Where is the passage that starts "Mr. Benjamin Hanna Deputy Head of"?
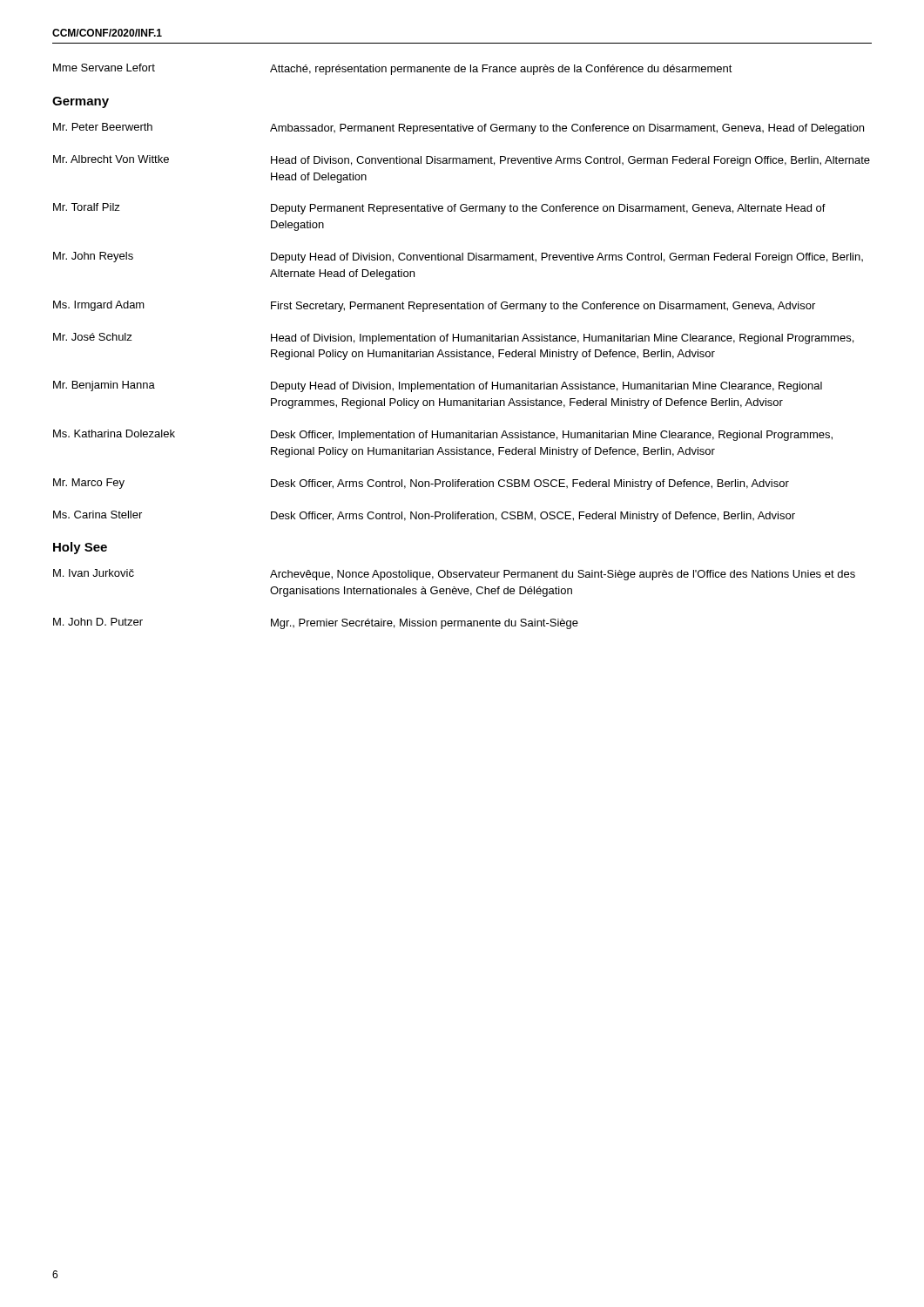924x1307 pixels. [462, 395]
